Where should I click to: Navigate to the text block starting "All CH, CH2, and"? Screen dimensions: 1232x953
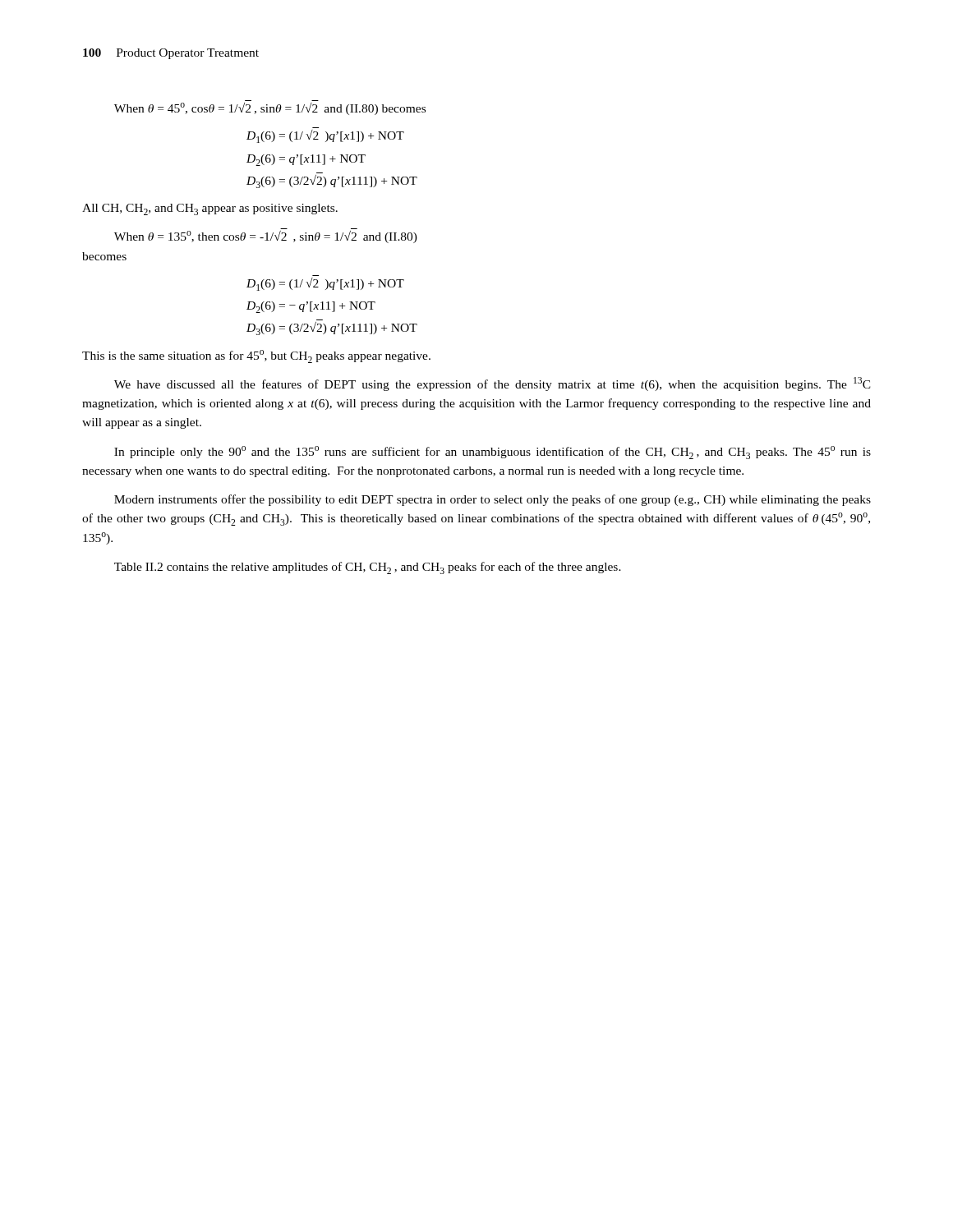click(210, 209)
